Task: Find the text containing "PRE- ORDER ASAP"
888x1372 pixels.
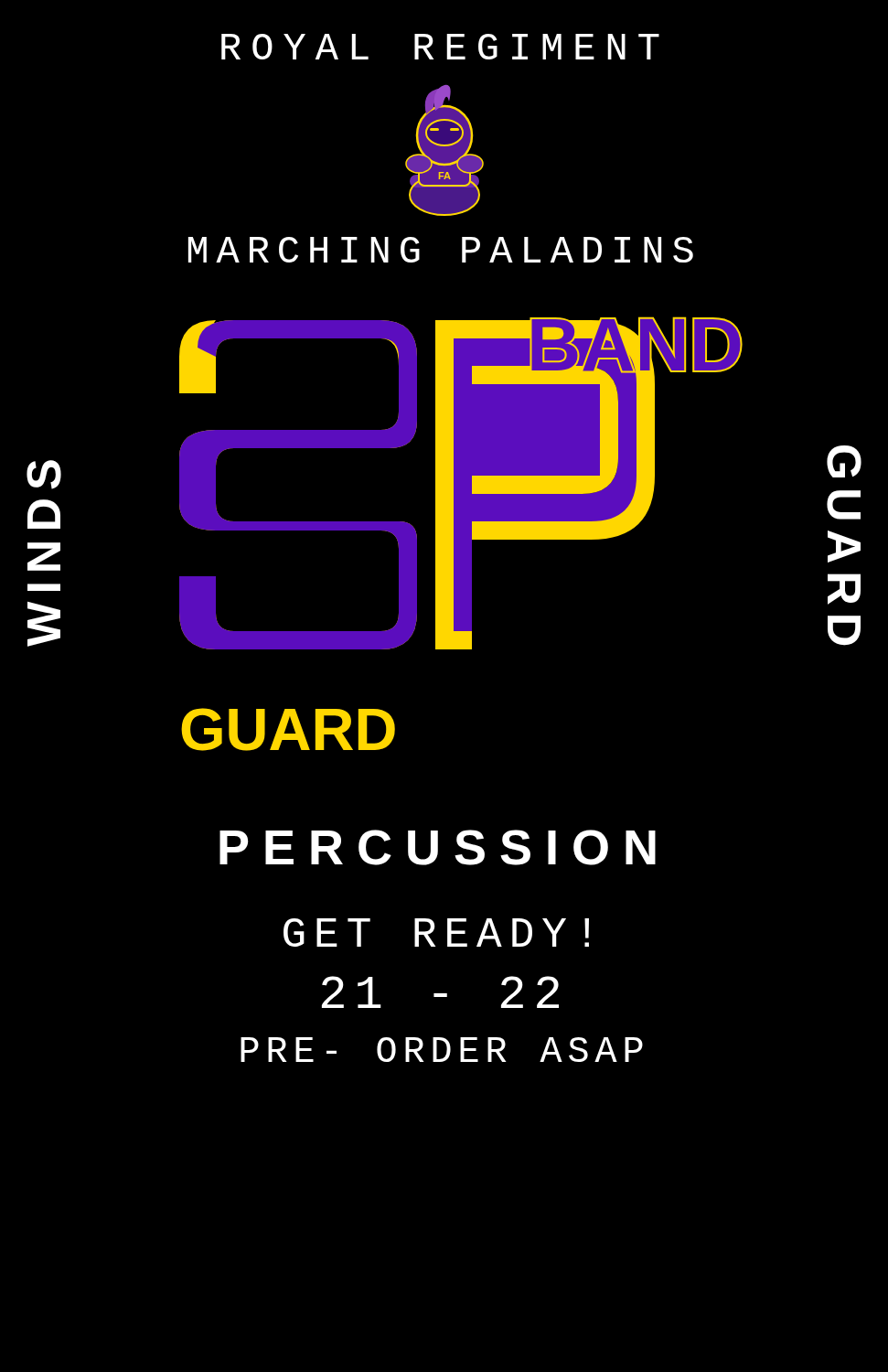Action: pyautogui.click(x=444, y=1052)
